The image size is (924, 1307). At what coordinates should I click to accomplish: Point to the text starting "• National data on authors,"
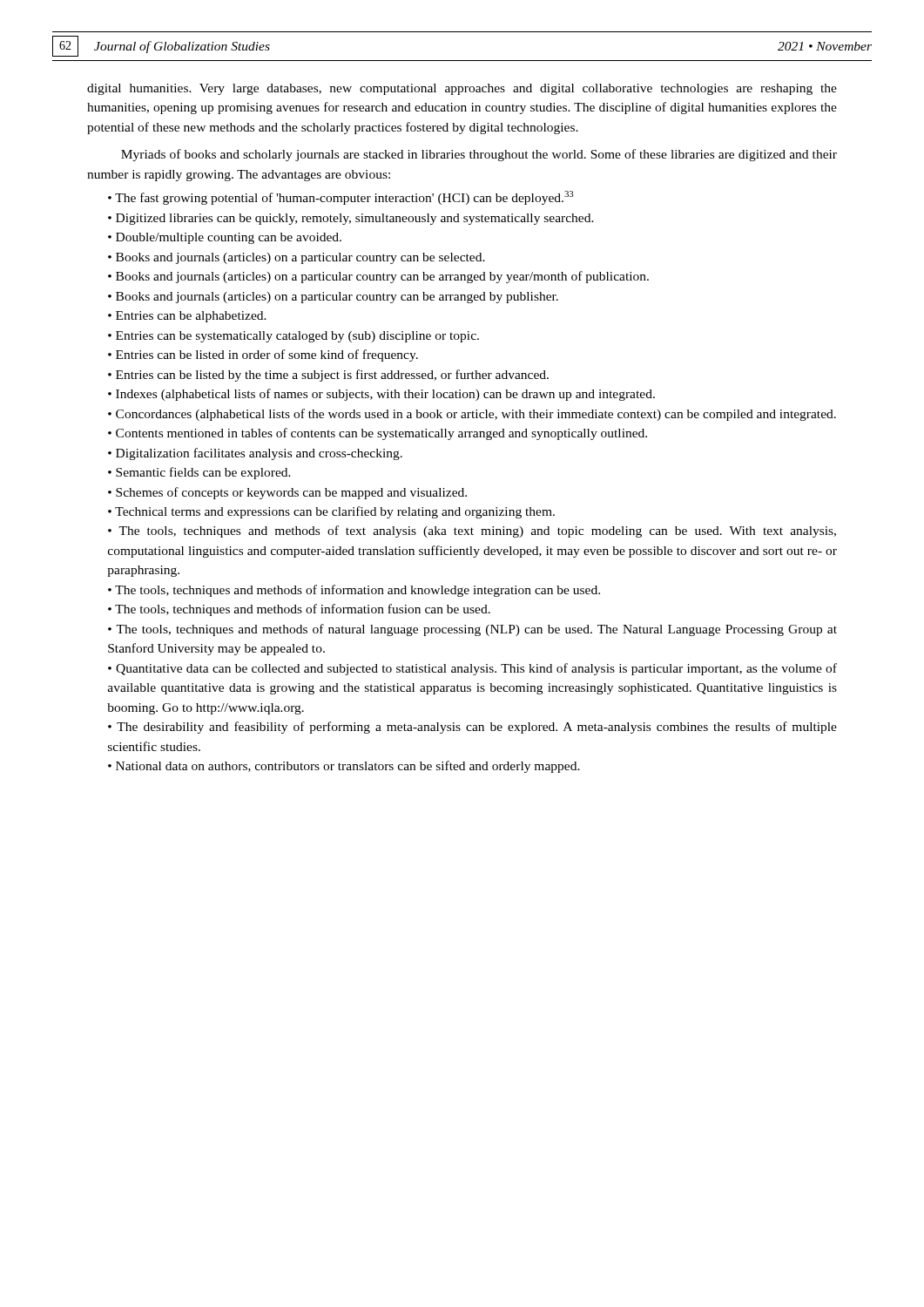[x=472, y=766]
